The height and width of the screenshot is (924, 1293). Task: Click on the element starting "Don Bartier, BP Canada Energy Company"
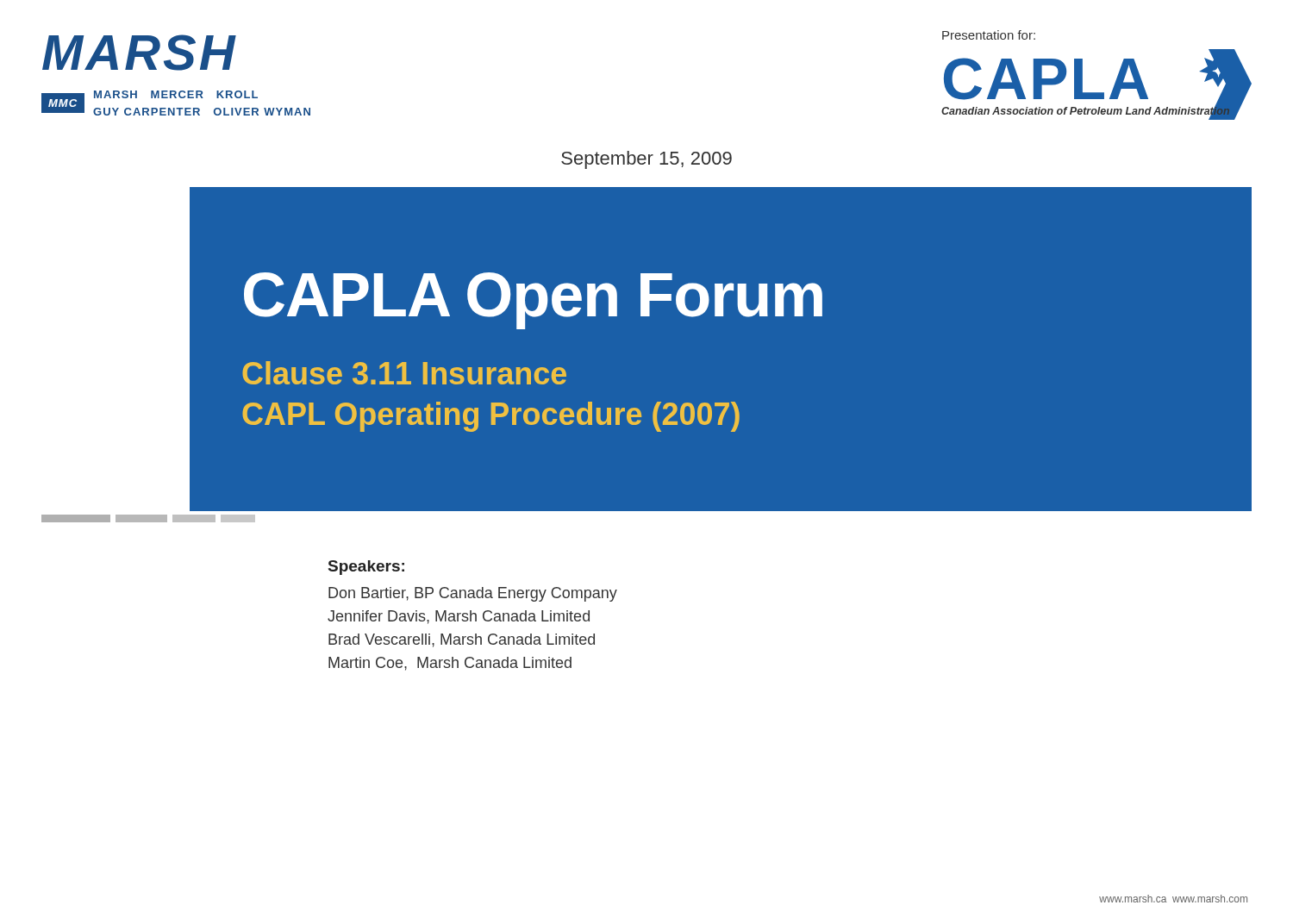[x=472, y=593]
